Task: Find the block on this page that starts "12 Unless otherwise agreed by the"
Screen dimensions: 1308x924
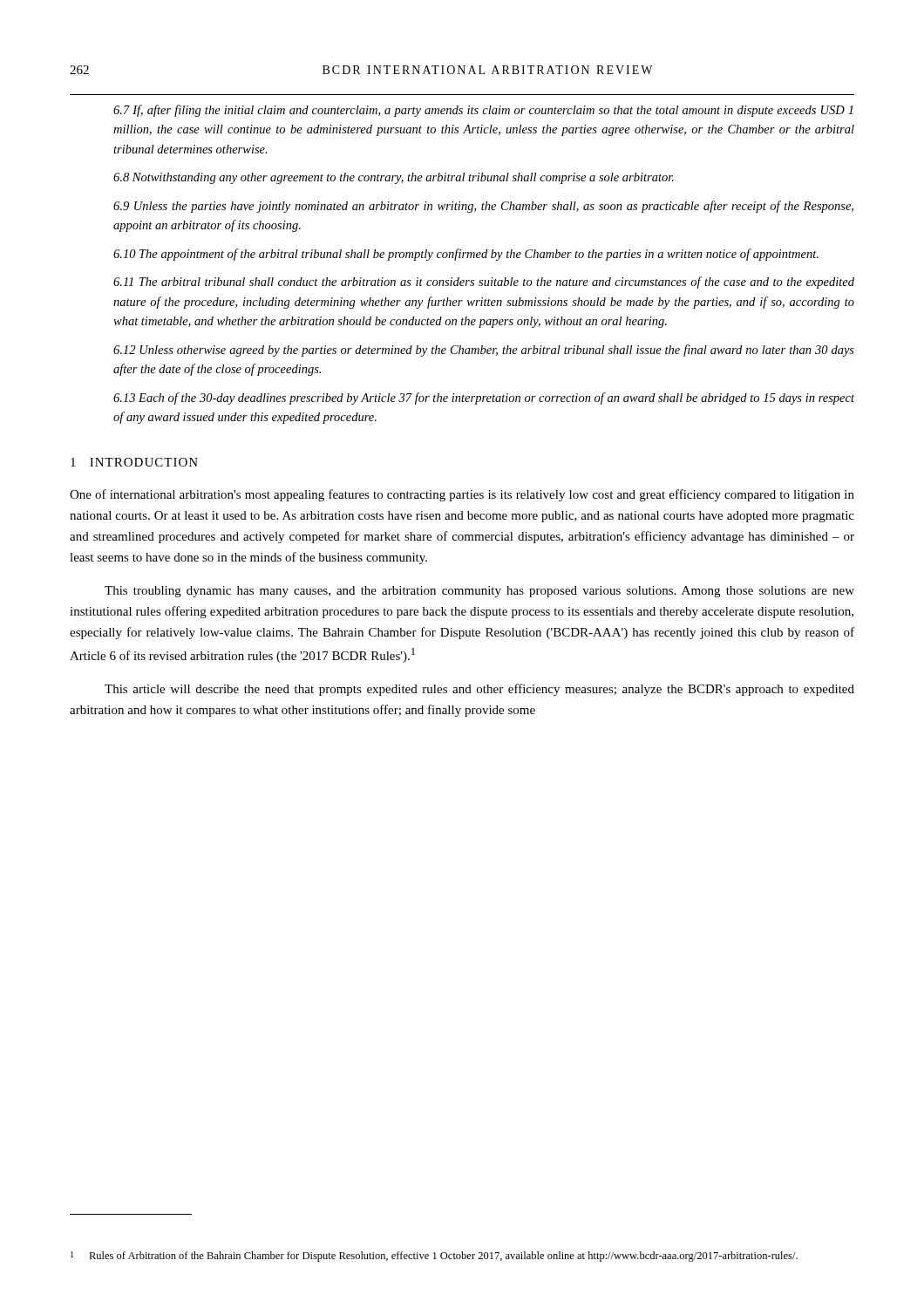Action: [x=484, y=359]
